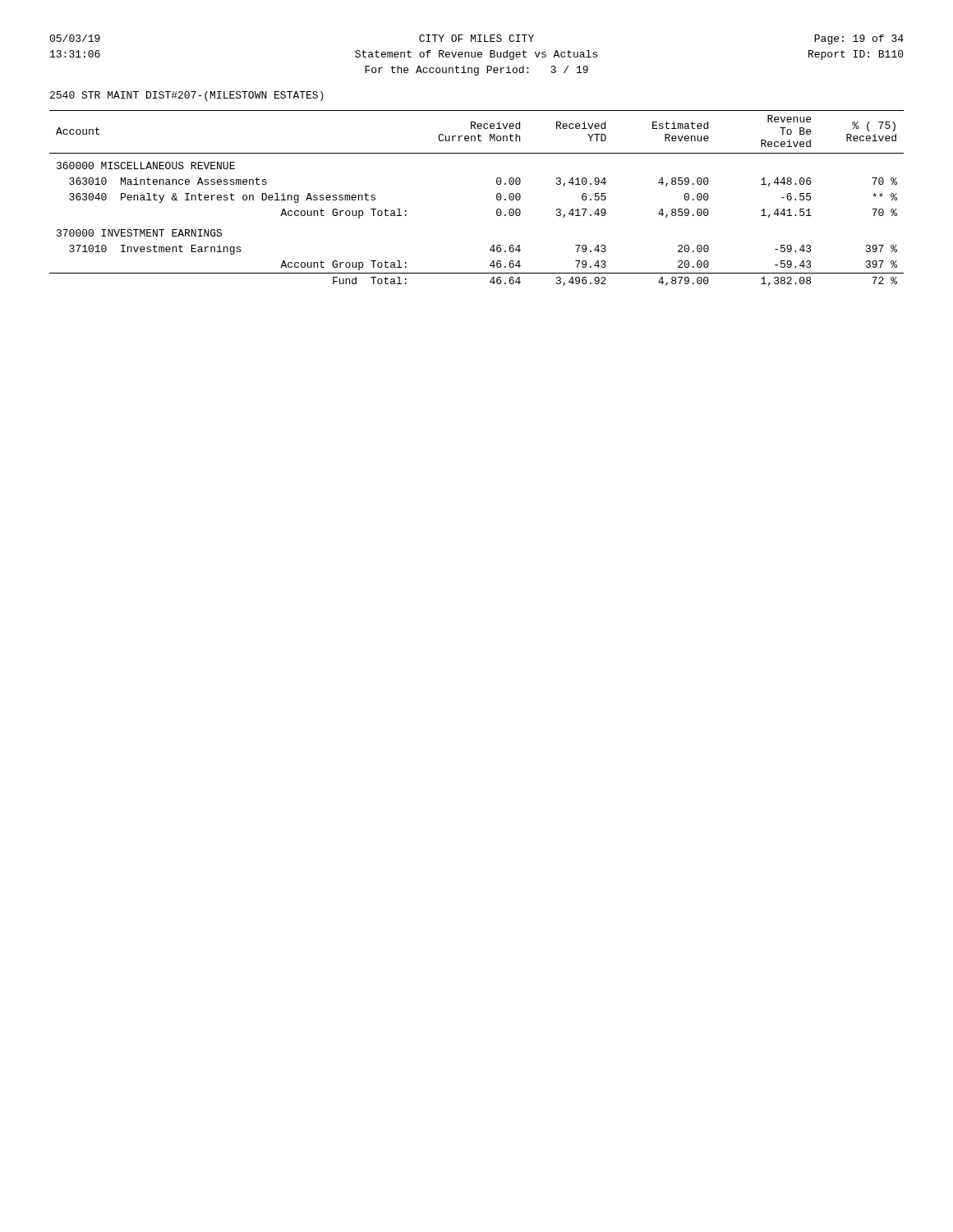The image size is (953, 1232).
Task: Find the block starting "2540 STR MAINT DIST#207-(MILESTOWN ESTATES)"
Action: click(x=187, y=96)
